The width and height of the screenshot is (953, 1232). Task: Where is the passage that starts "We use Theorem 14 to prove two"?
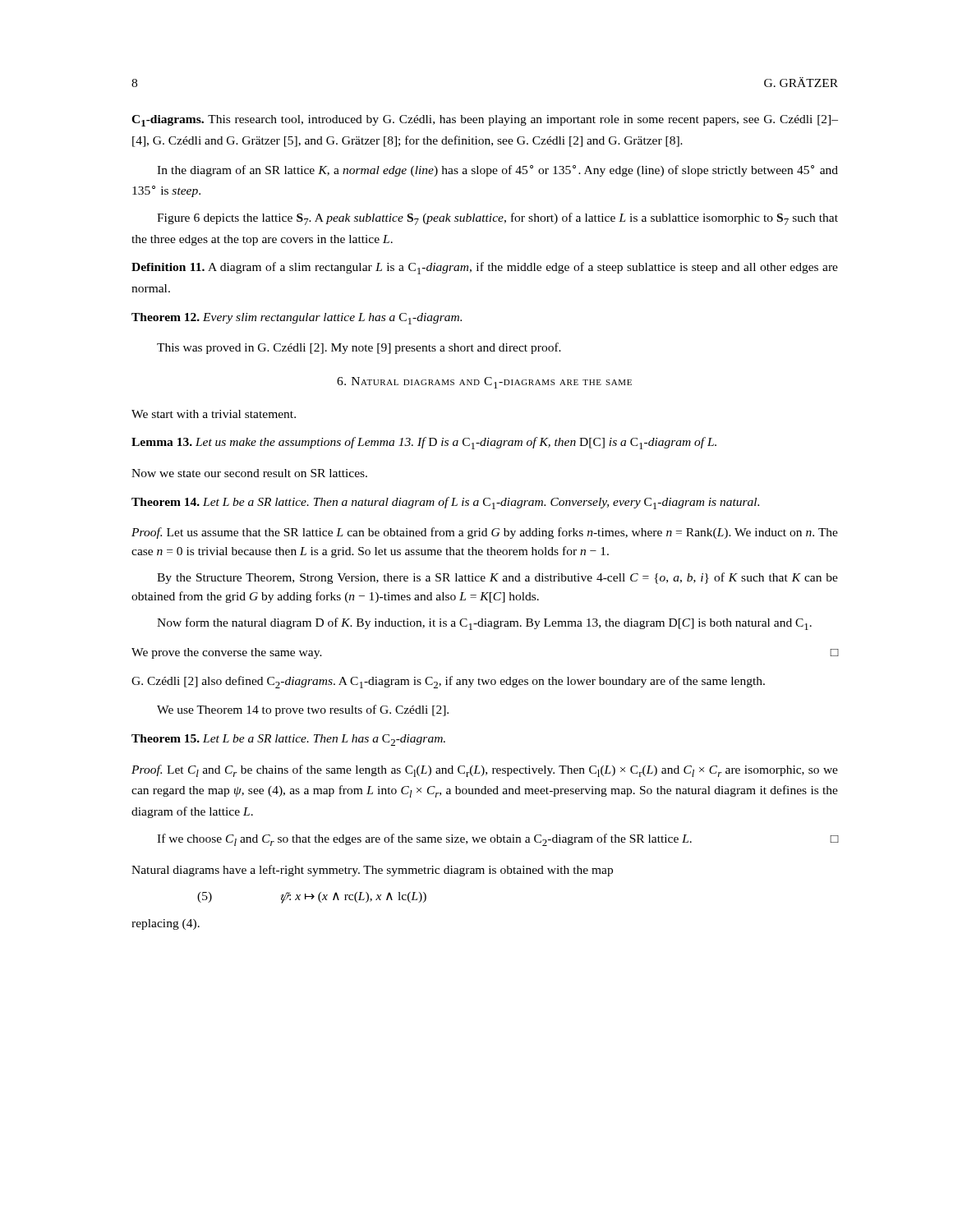tap(303, 710)
